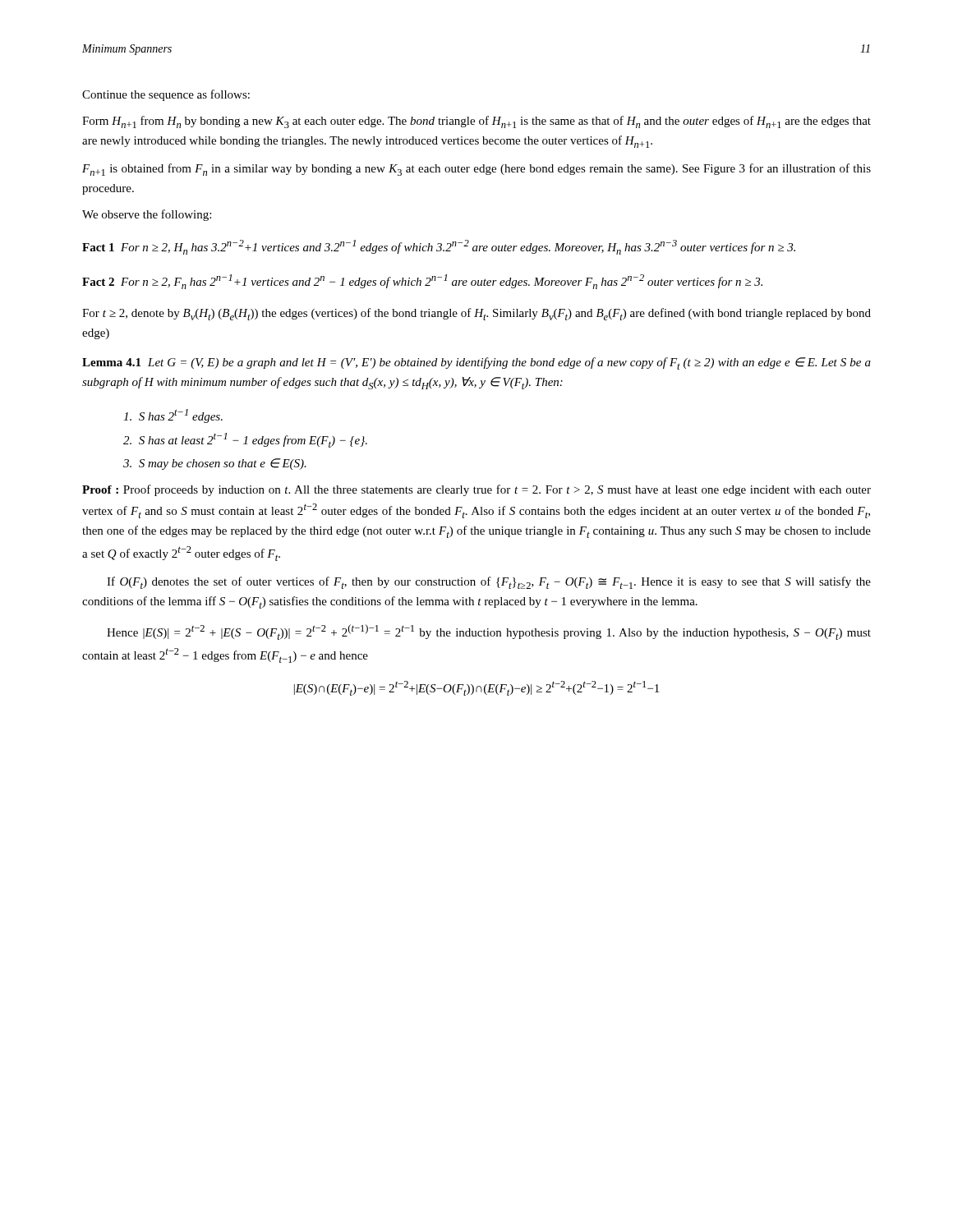Image resolution: width=953 pixels, height=1232 pixels.
Task: Find the block on this page that starts "Fn+1 is obtained from Fn in a similar"
Action: [x=476, y=179]
